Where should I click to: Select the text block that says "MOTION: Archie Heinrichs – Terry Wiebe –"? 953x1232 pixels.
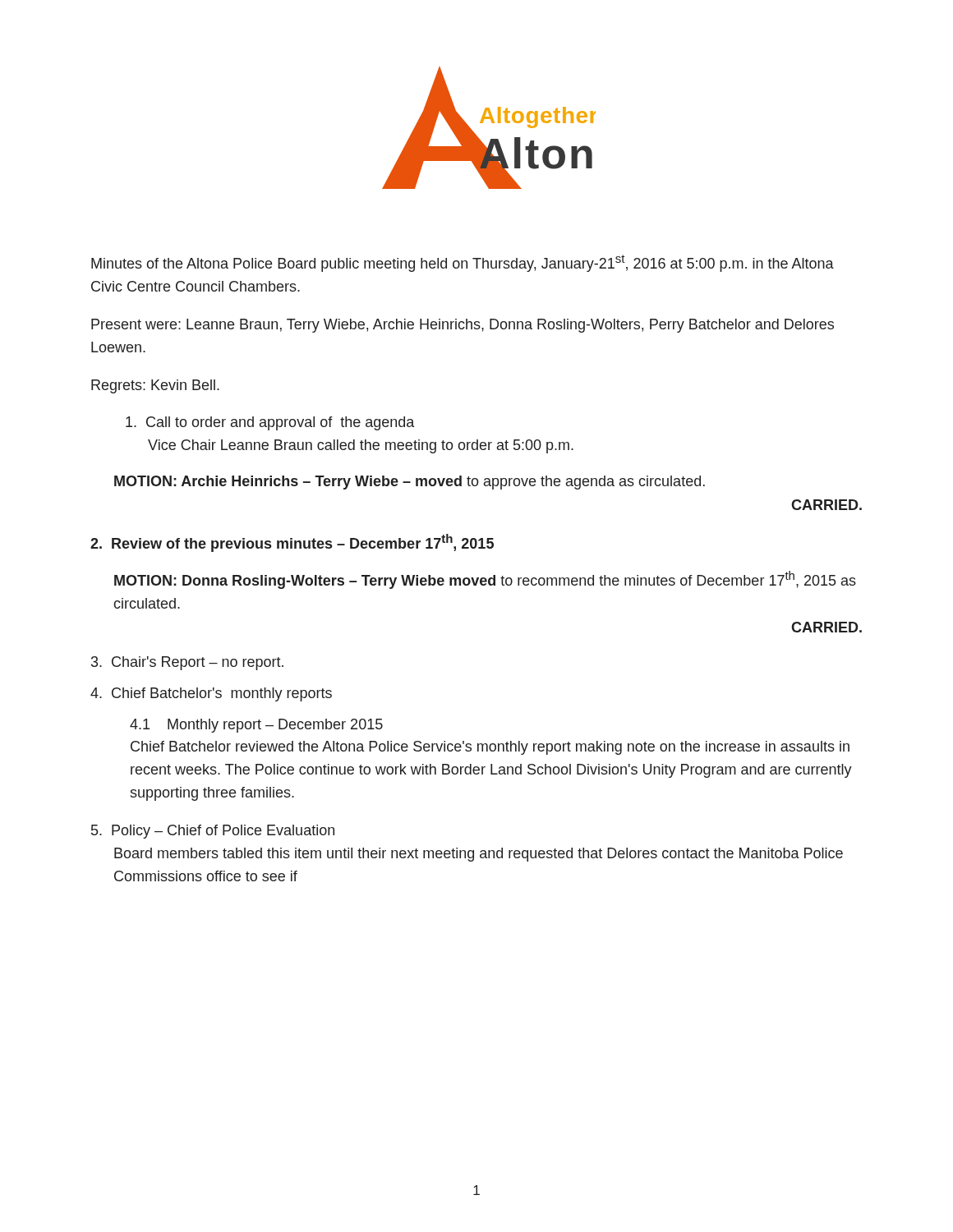410,482
